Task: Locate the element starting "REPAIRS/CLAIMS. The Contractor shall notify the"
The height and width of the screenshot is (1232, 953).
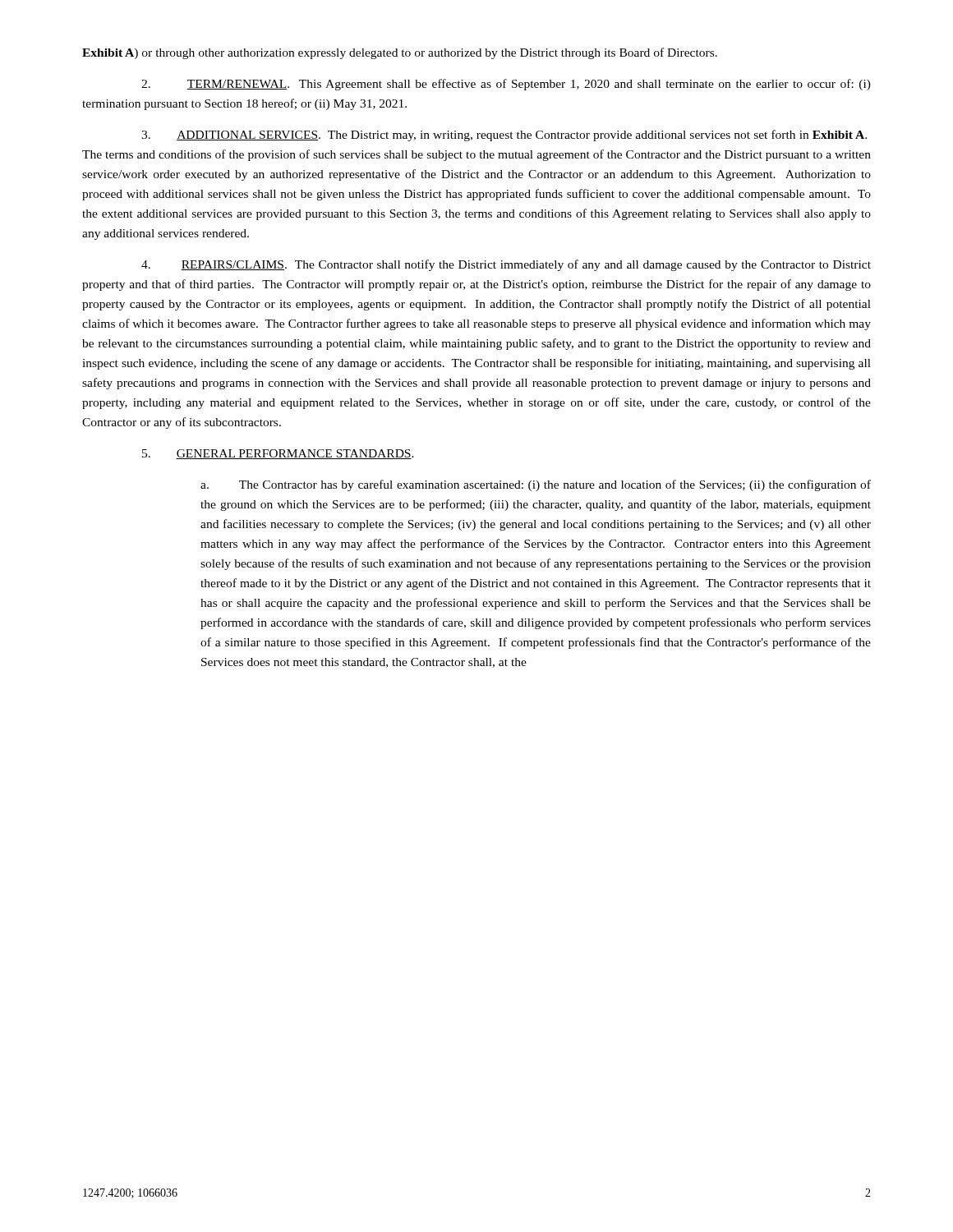Action: point(476,343)
